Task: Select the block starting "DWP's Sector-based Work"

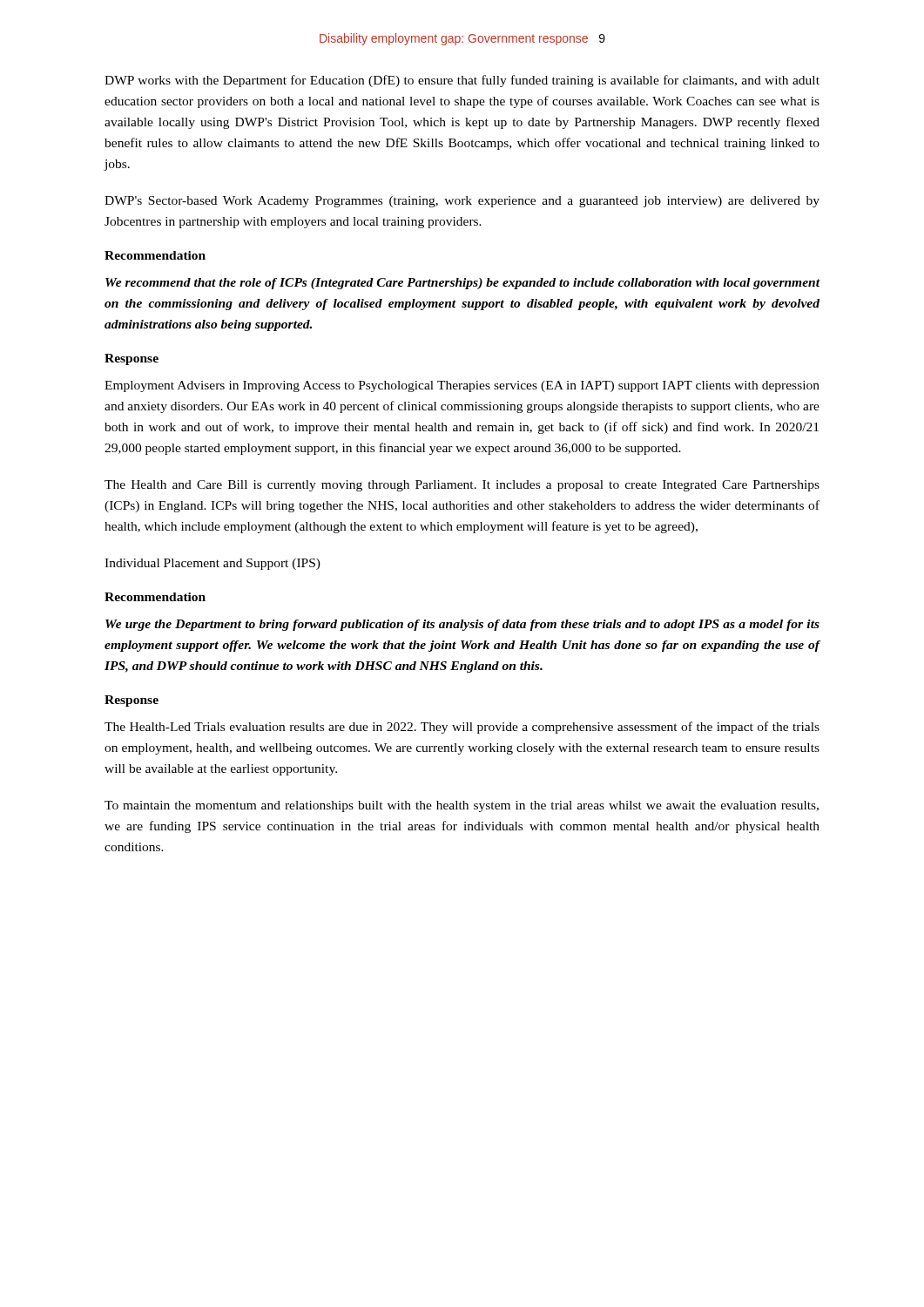Action: tap(462, 210)
